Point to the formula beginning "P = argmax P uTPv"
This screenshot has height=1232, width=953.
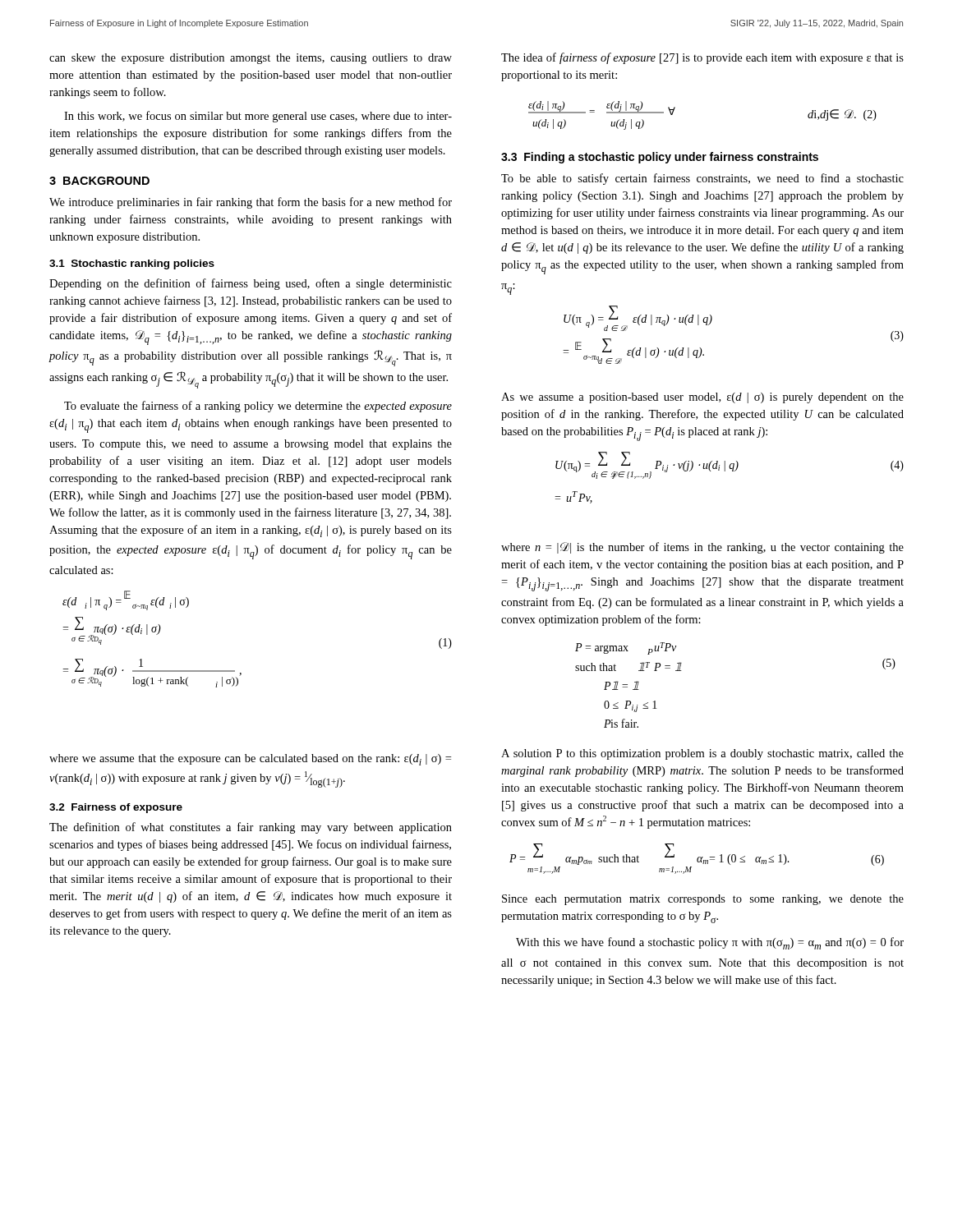(x=626, y=648)
